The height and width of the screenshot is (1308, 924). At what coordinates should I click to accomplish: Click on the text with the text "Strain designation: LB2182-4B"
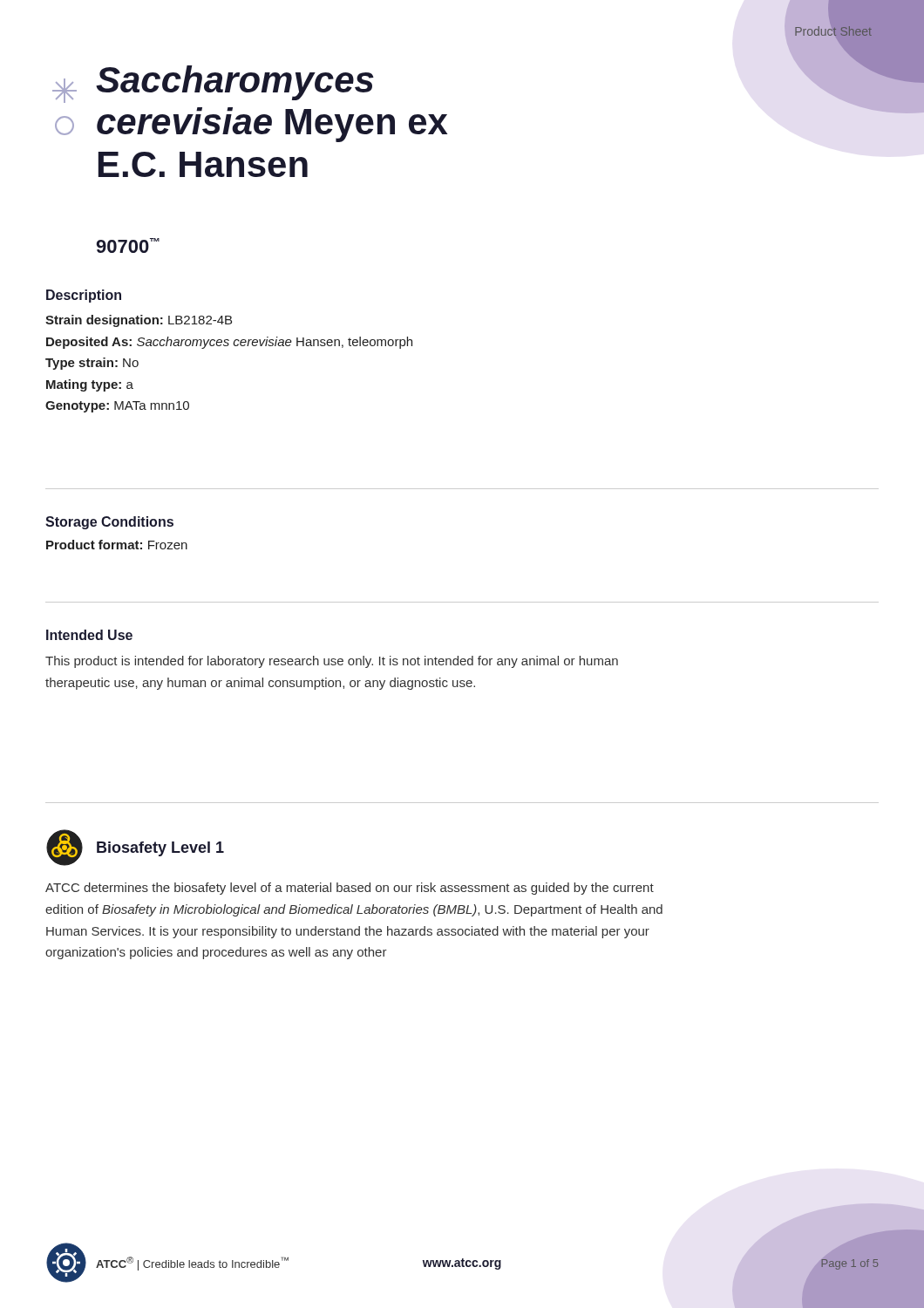coord(139,320)
